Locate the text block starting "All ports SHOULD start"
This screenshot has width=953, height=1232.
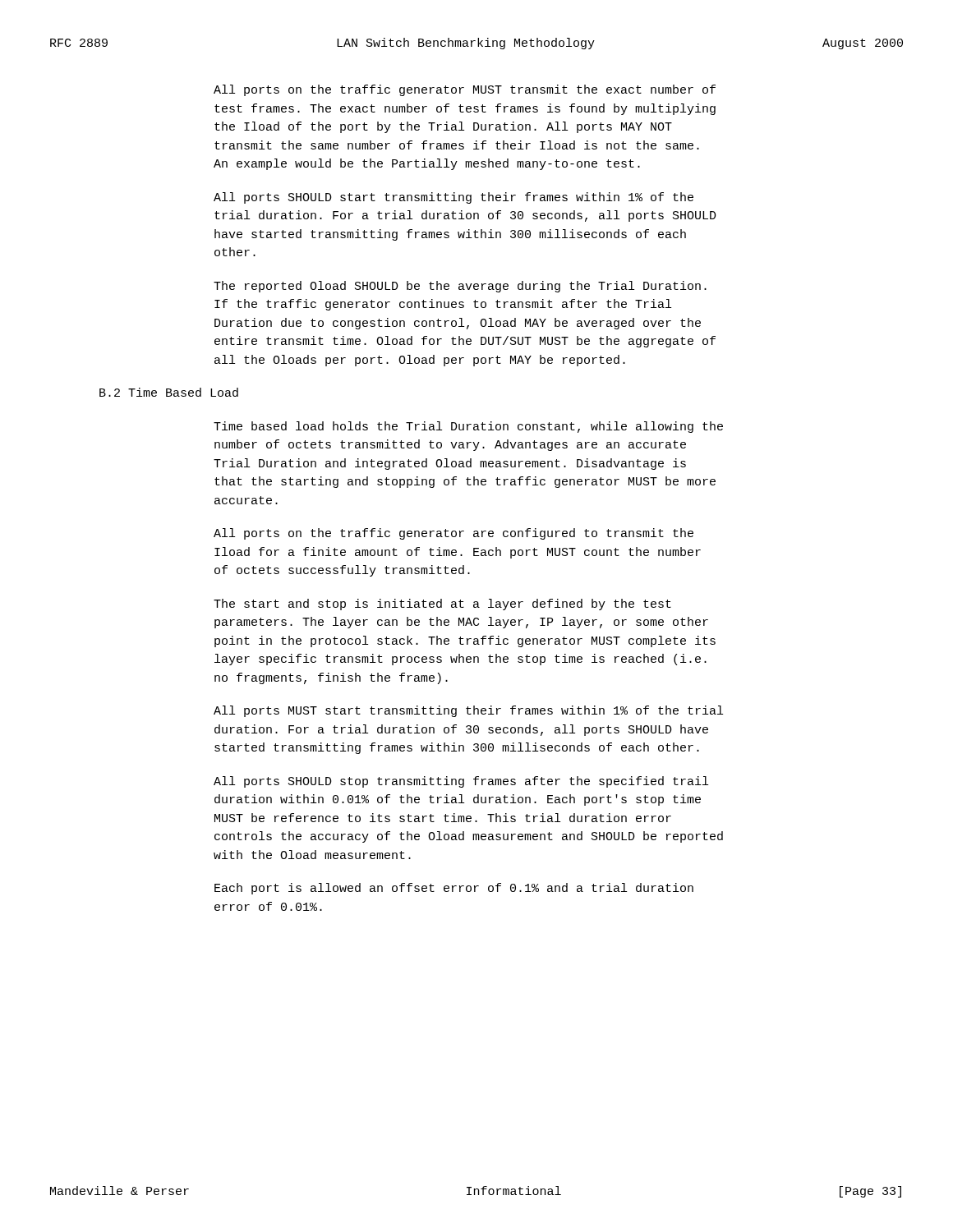(x=465, y=226)
